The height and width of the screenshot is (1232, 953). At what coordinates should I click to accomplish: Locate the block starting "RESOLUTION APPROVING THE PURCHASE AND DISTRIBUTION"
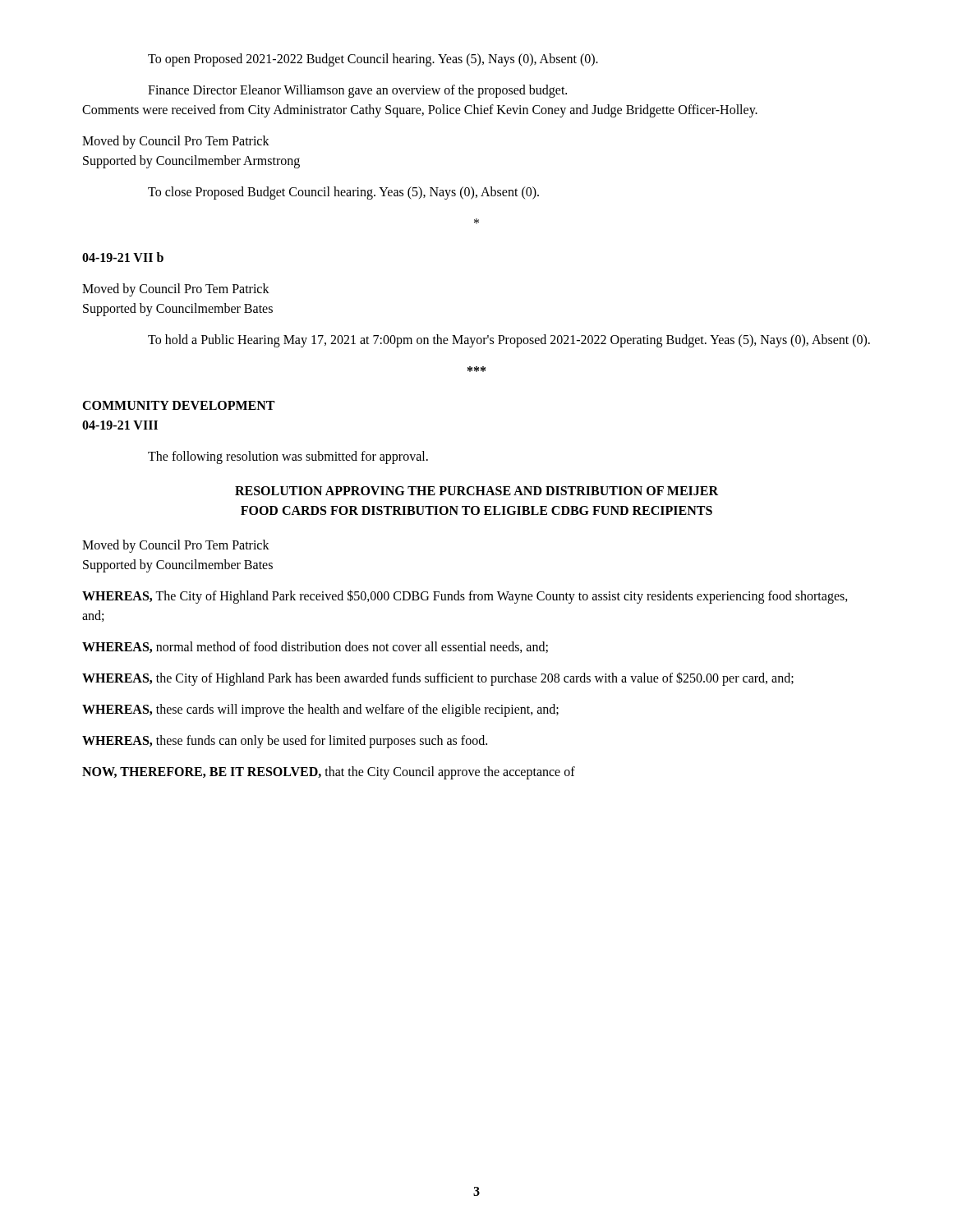pos(476,501)
